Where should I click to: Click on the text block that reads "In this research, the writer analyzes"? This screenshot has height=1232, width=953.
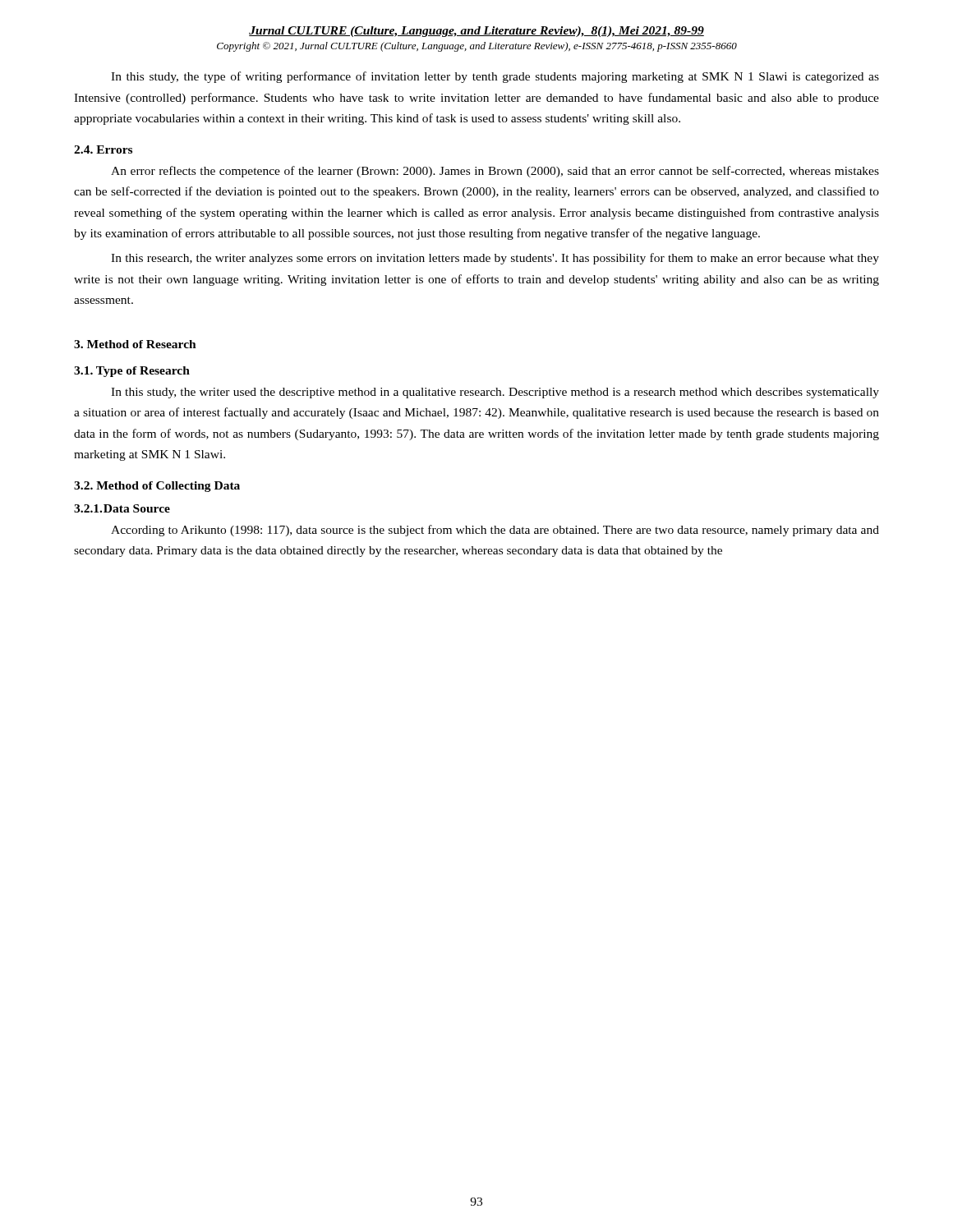[476, 279]
